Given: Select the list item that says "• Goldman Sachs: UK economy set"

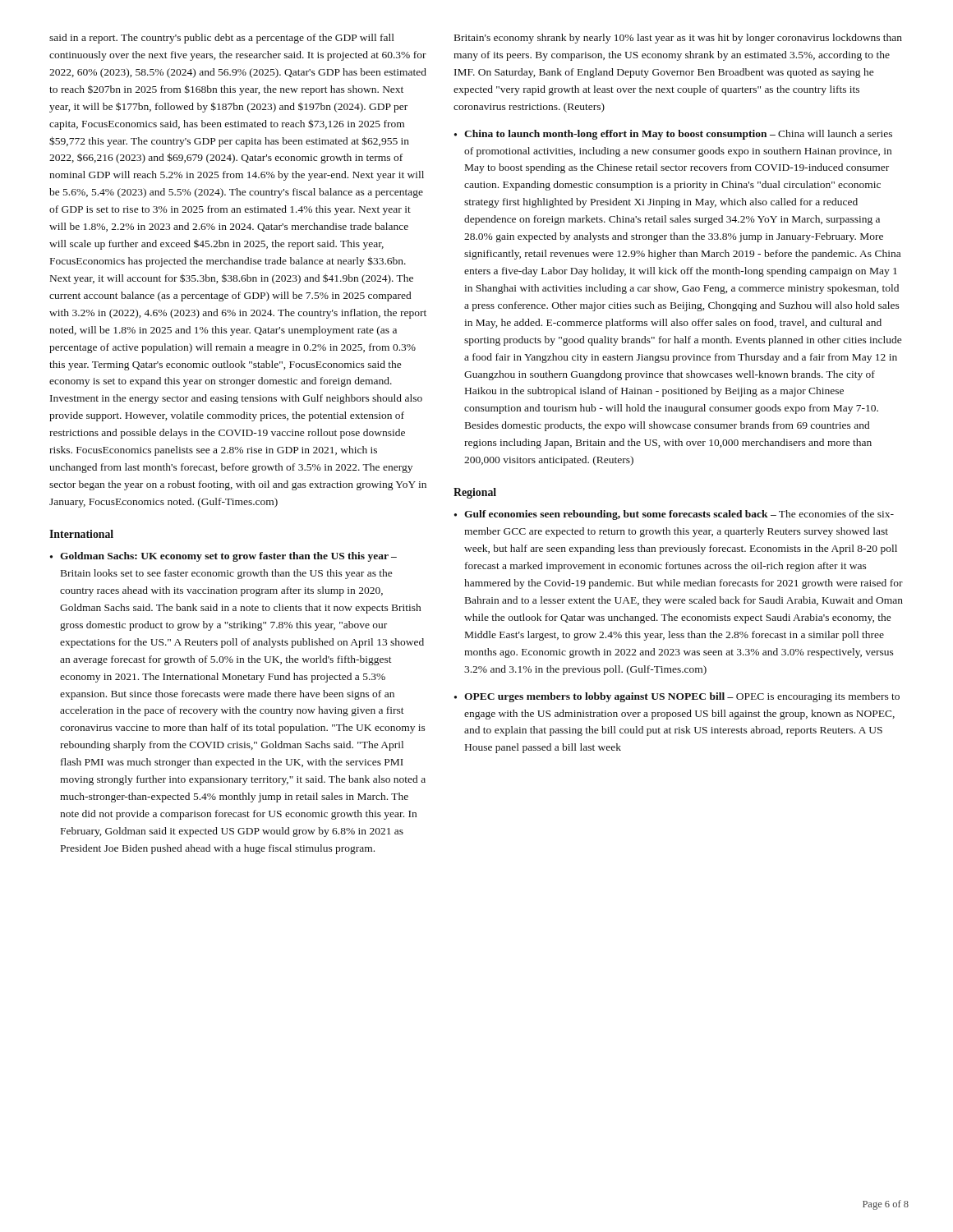Looking at the screenshot, I should [238, 703].
